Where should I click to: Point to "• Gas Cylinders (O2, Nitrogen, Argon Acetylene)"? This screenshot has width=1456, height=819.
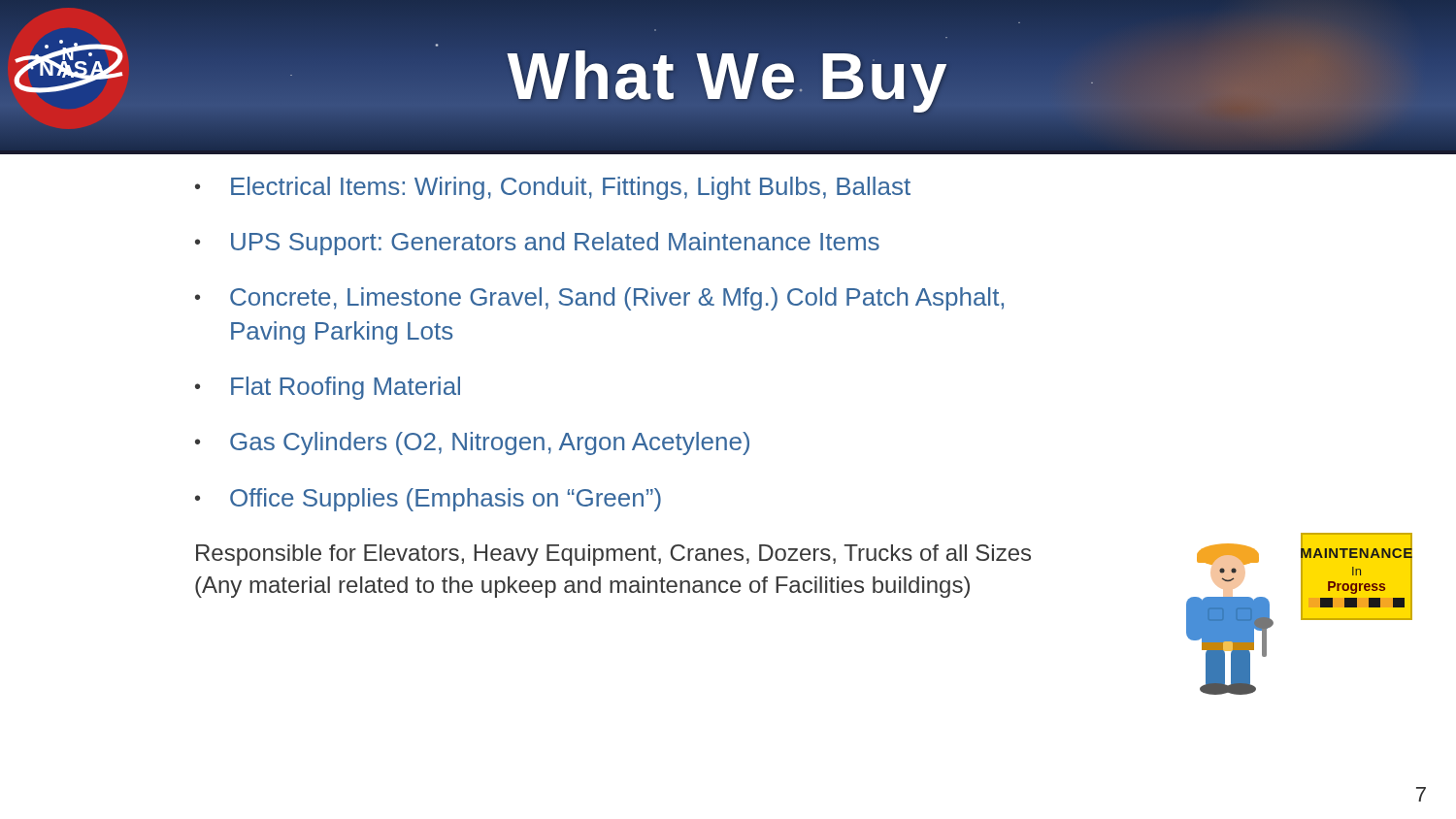click(x=472, y=443)
